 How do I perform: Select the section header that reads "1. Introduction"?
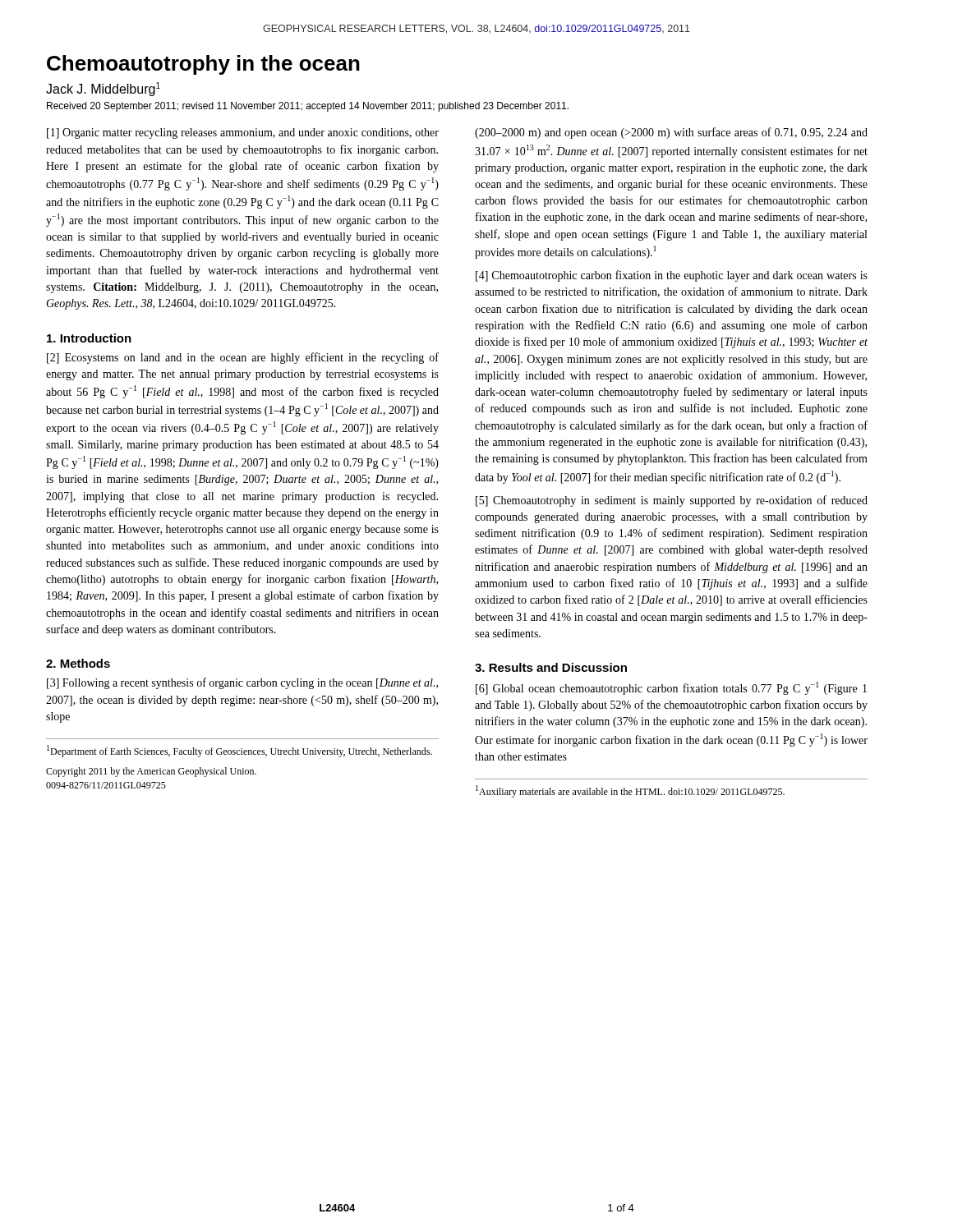tap(89, 338)
